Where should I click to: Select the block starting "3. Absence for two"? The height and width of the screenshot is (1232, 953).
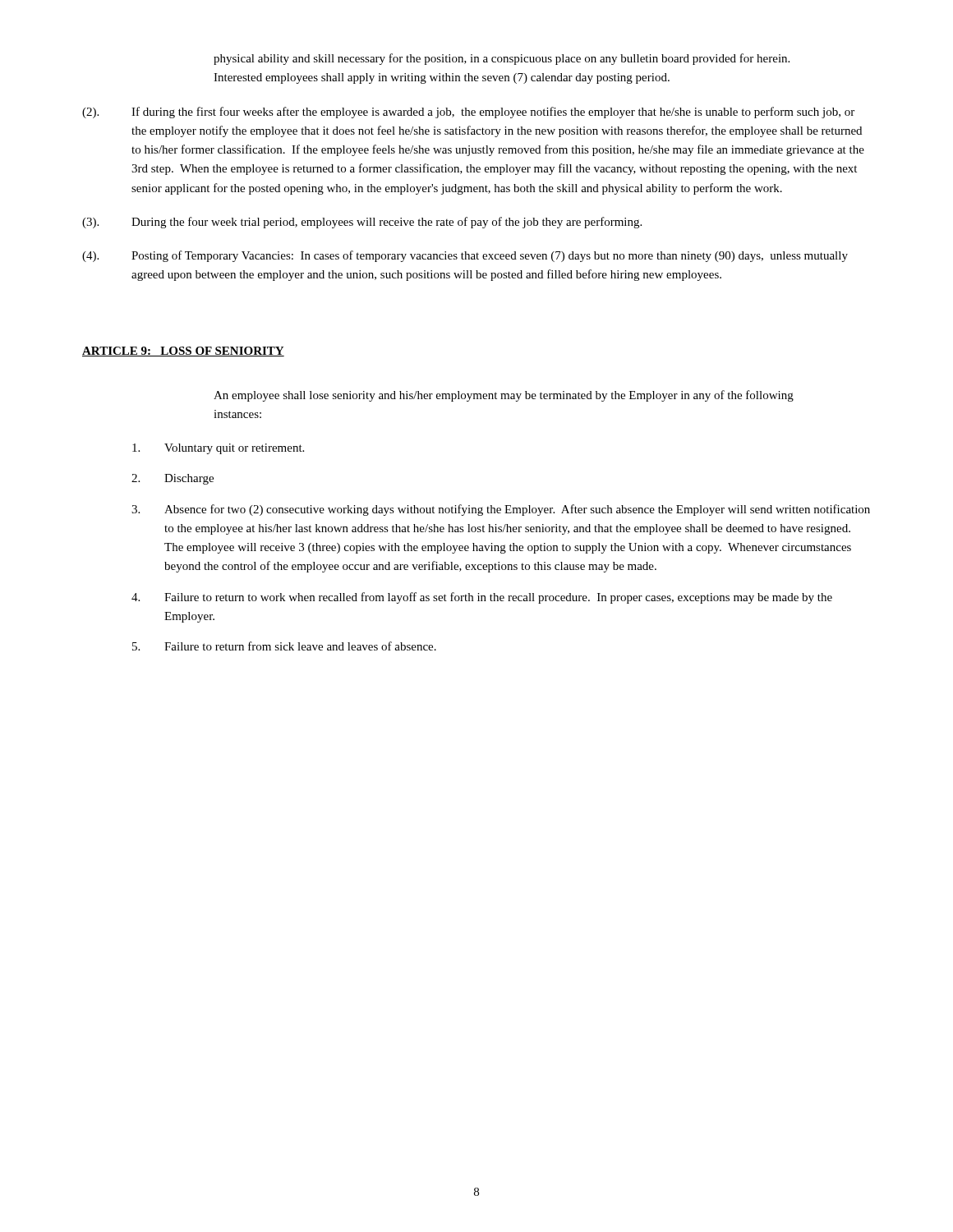(501, 538)
